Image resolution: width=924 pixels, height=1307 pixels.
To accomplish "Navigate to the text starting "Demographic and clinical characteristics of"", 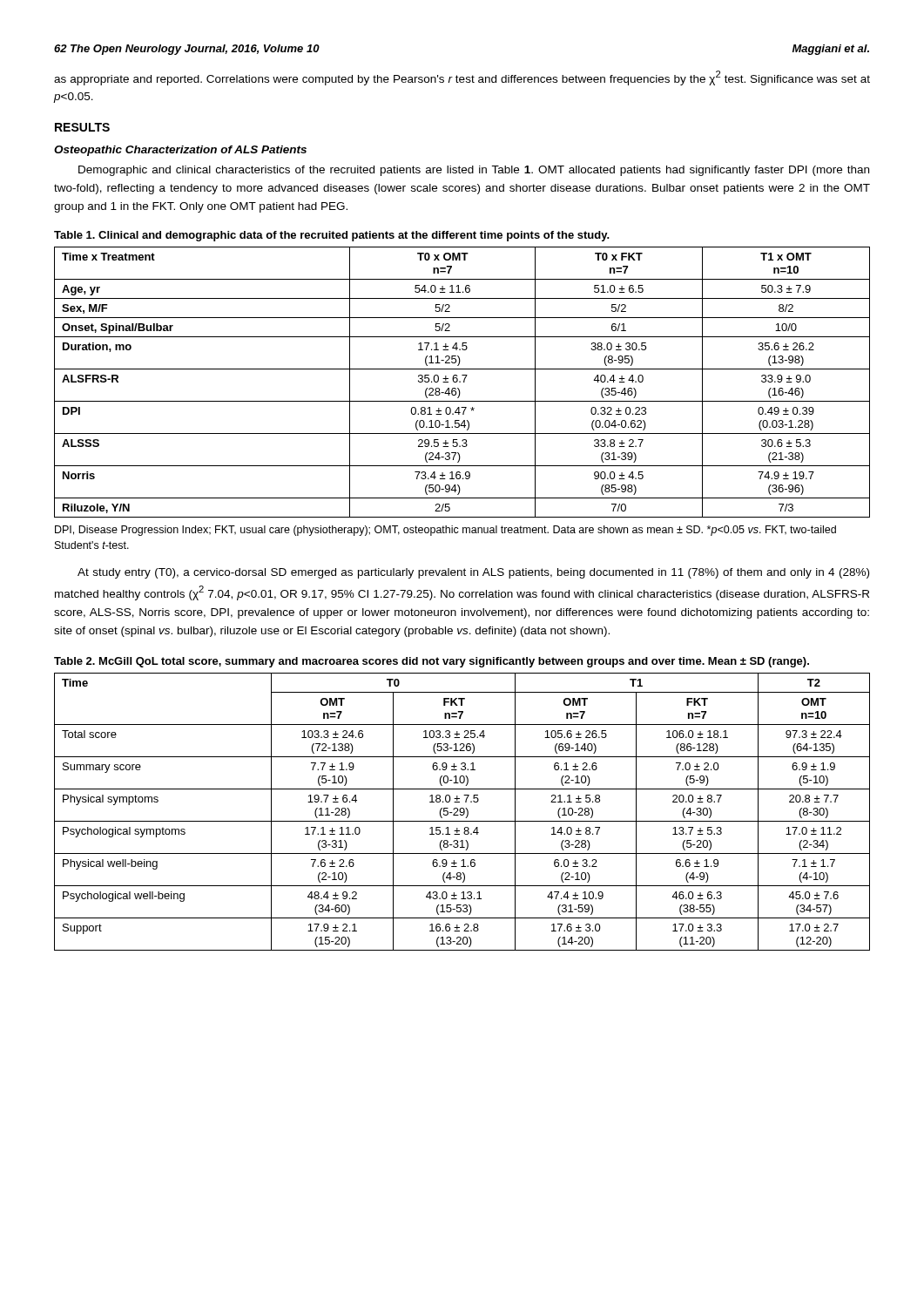I will [x=462, y=188].
